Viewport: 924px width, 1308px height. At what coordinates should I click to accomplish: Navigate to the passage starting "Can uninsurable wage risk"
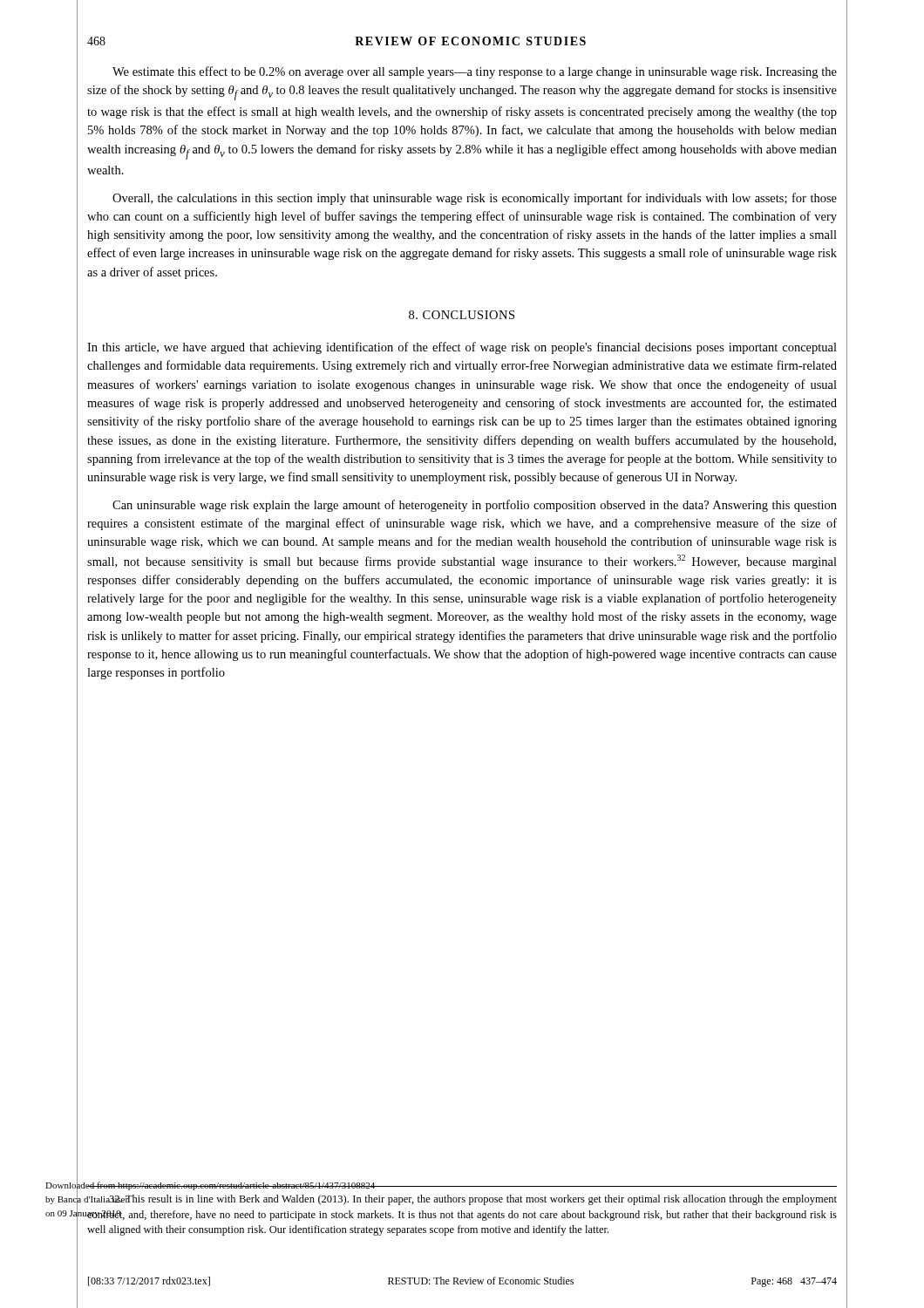click(x=462, y=589)
